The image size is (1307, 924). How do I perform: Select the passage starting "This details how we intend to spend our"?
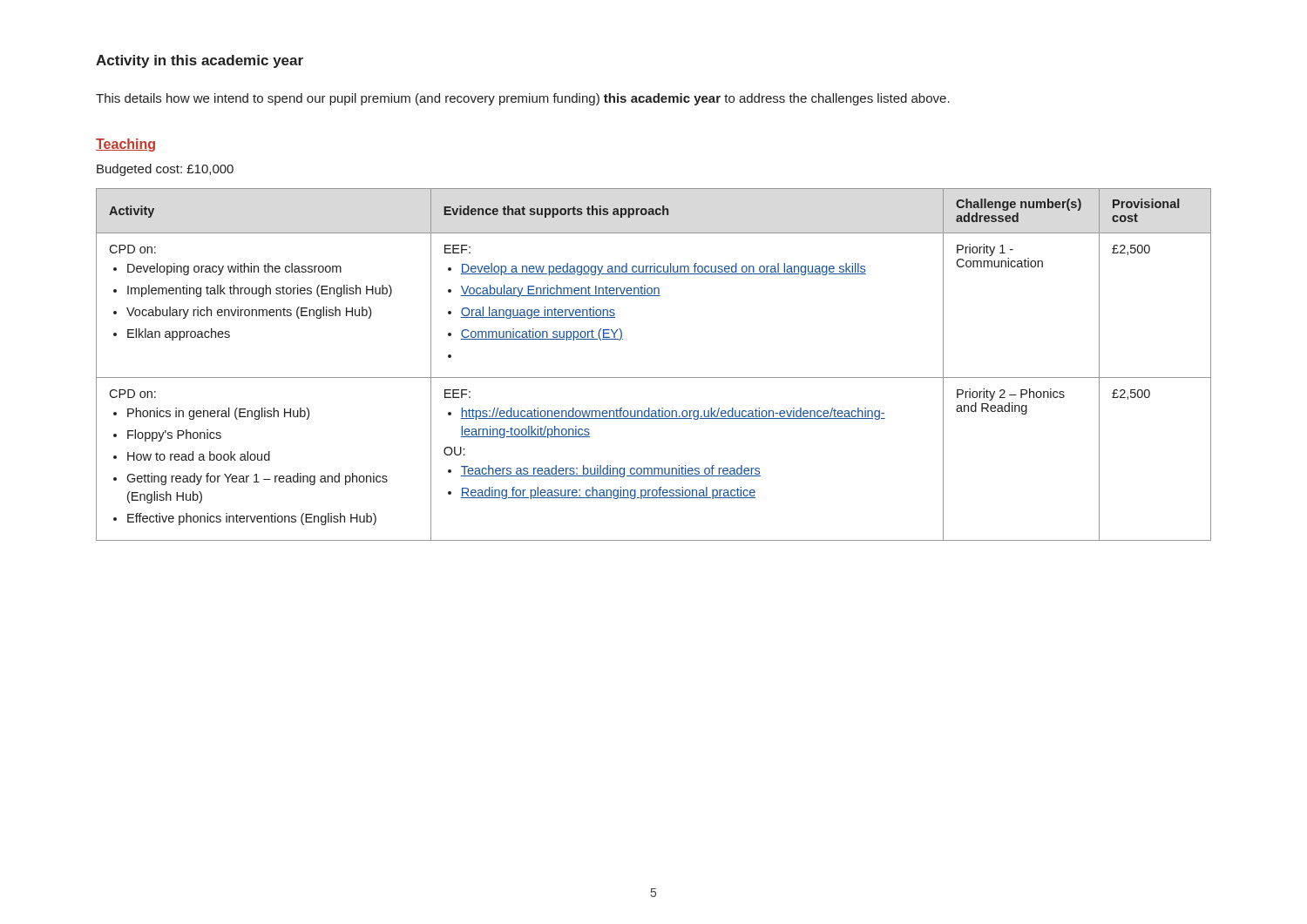[x=523, y=98]
